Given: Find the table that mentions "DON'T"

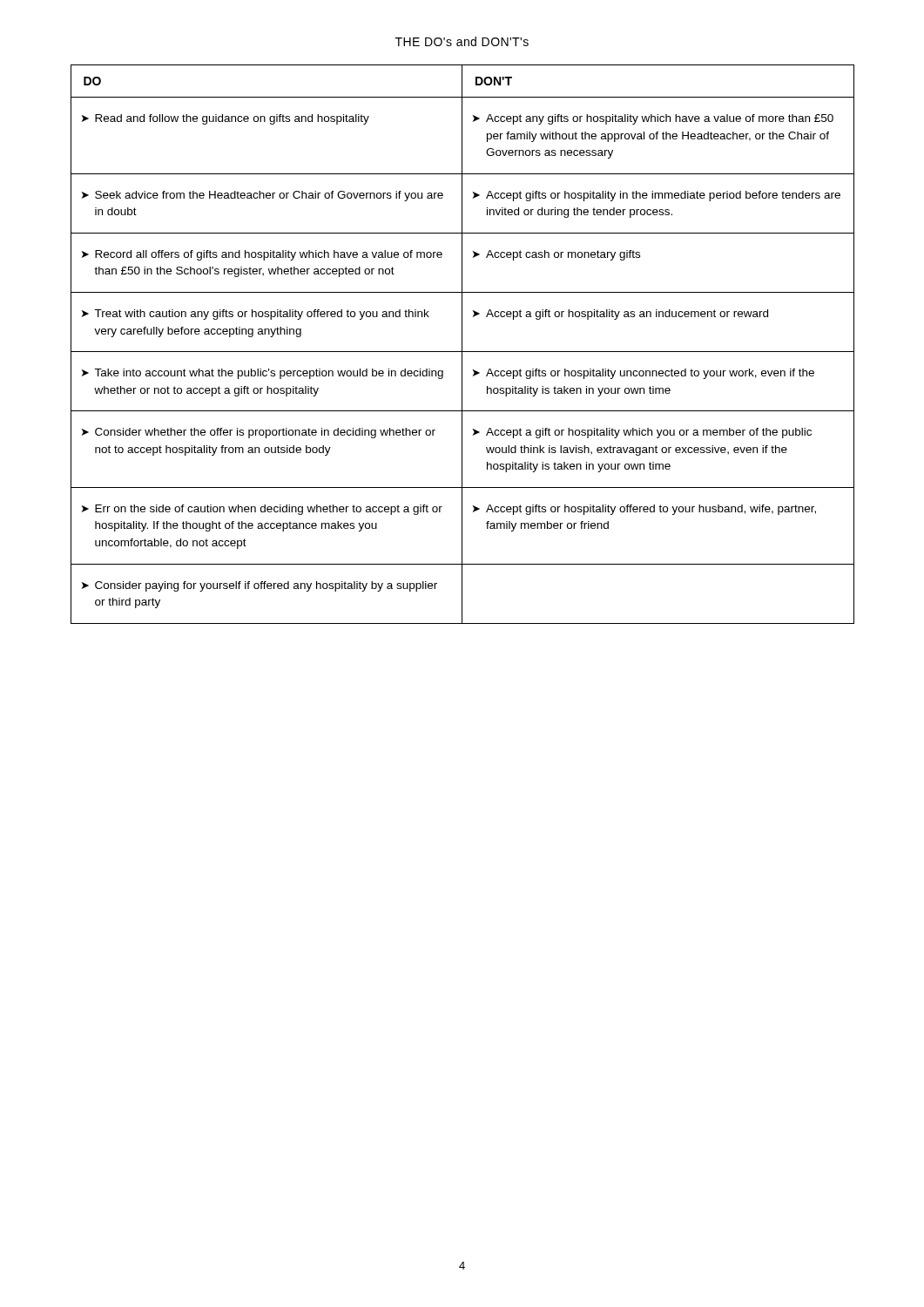Looking at the screenshot, I should (x=462, y=344).
